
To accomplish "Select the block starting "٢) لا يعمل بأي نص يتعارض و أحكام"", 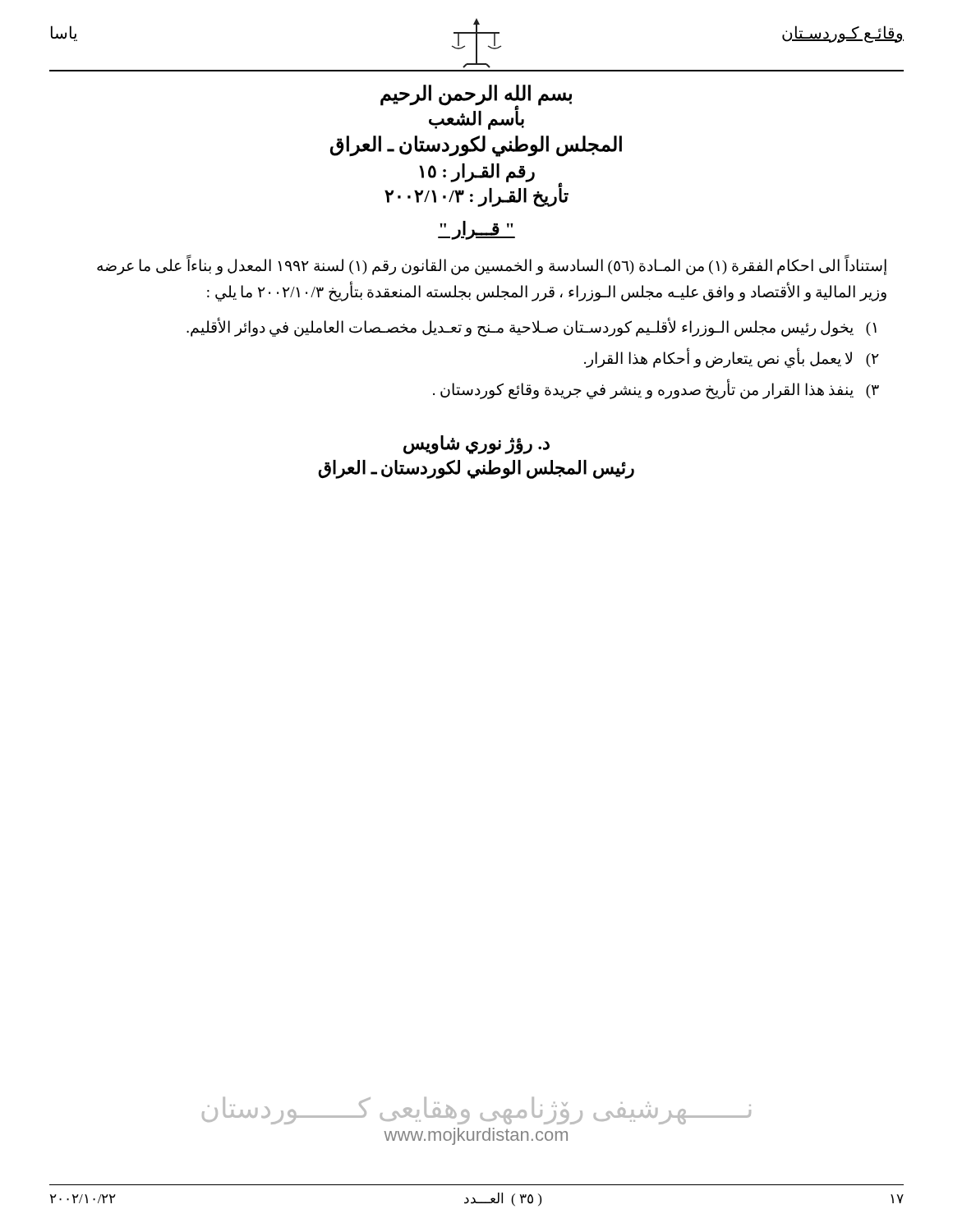I will click(731, 358).
